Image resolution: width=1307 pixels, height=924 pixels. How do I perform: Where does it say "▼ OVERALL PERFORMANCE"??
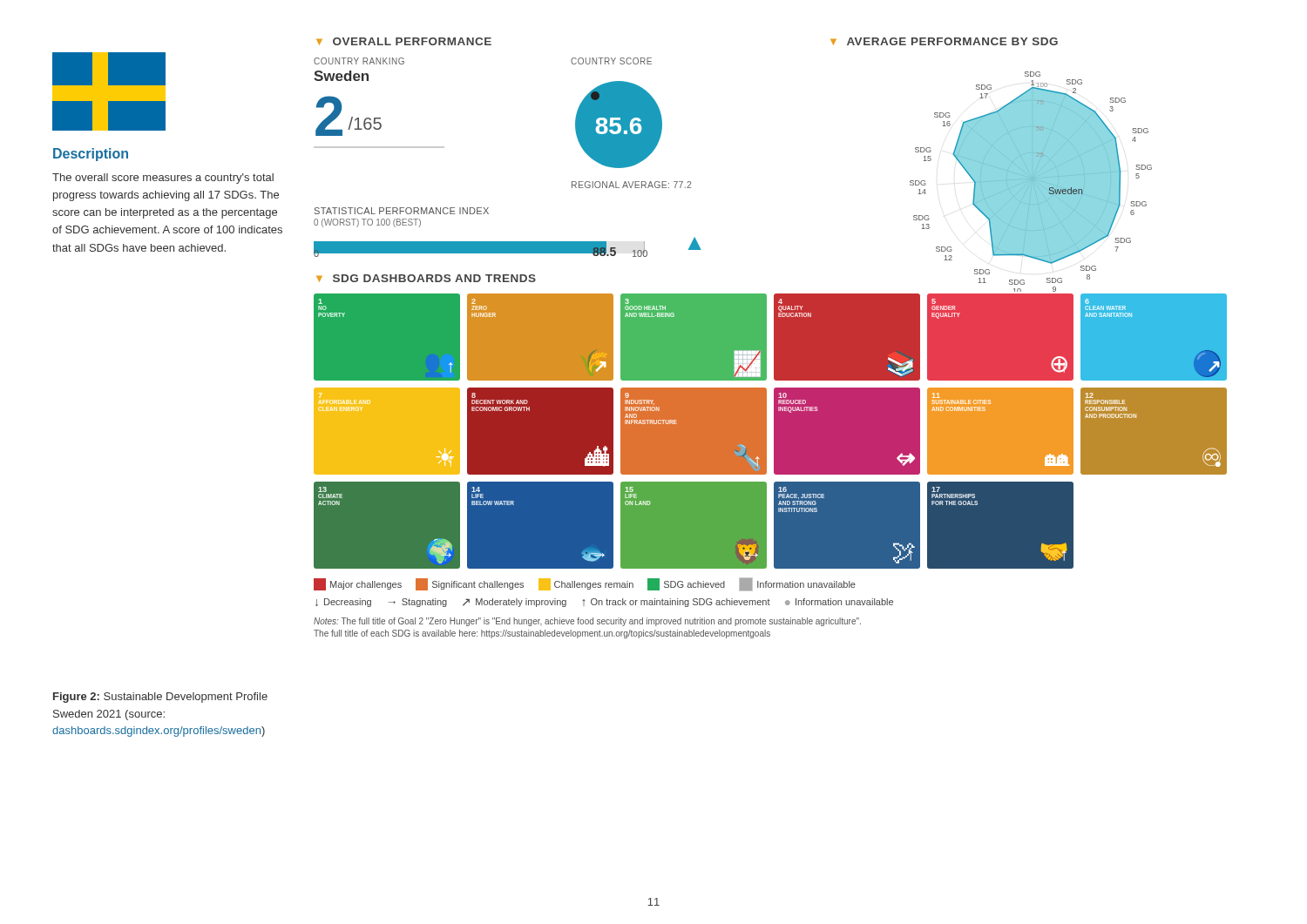403,41
